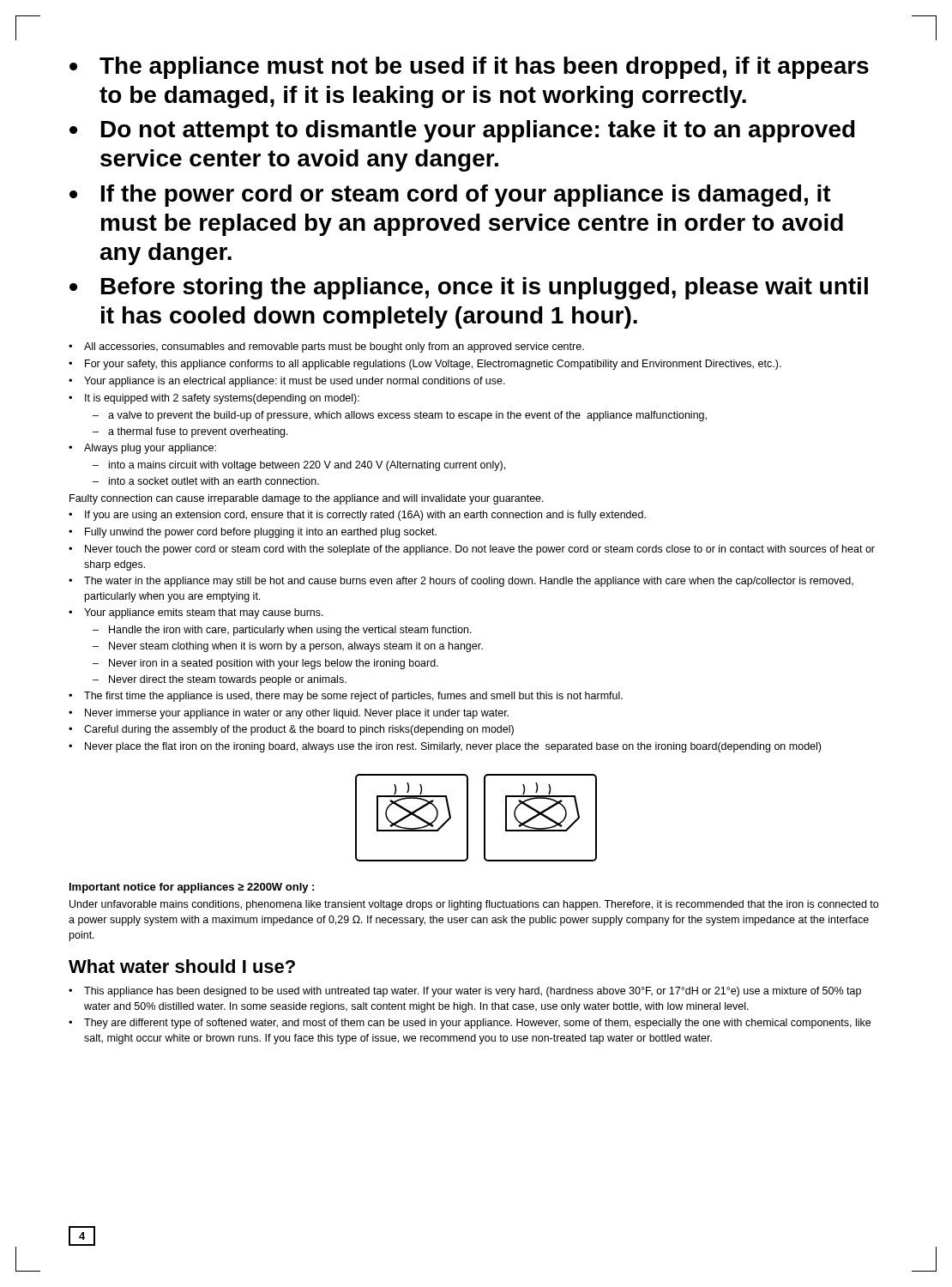Viewport: 952px width, 1287px height.
Task: Find the region starting "•All accessories, consumables and"
Action: click(x=476, y=414)
